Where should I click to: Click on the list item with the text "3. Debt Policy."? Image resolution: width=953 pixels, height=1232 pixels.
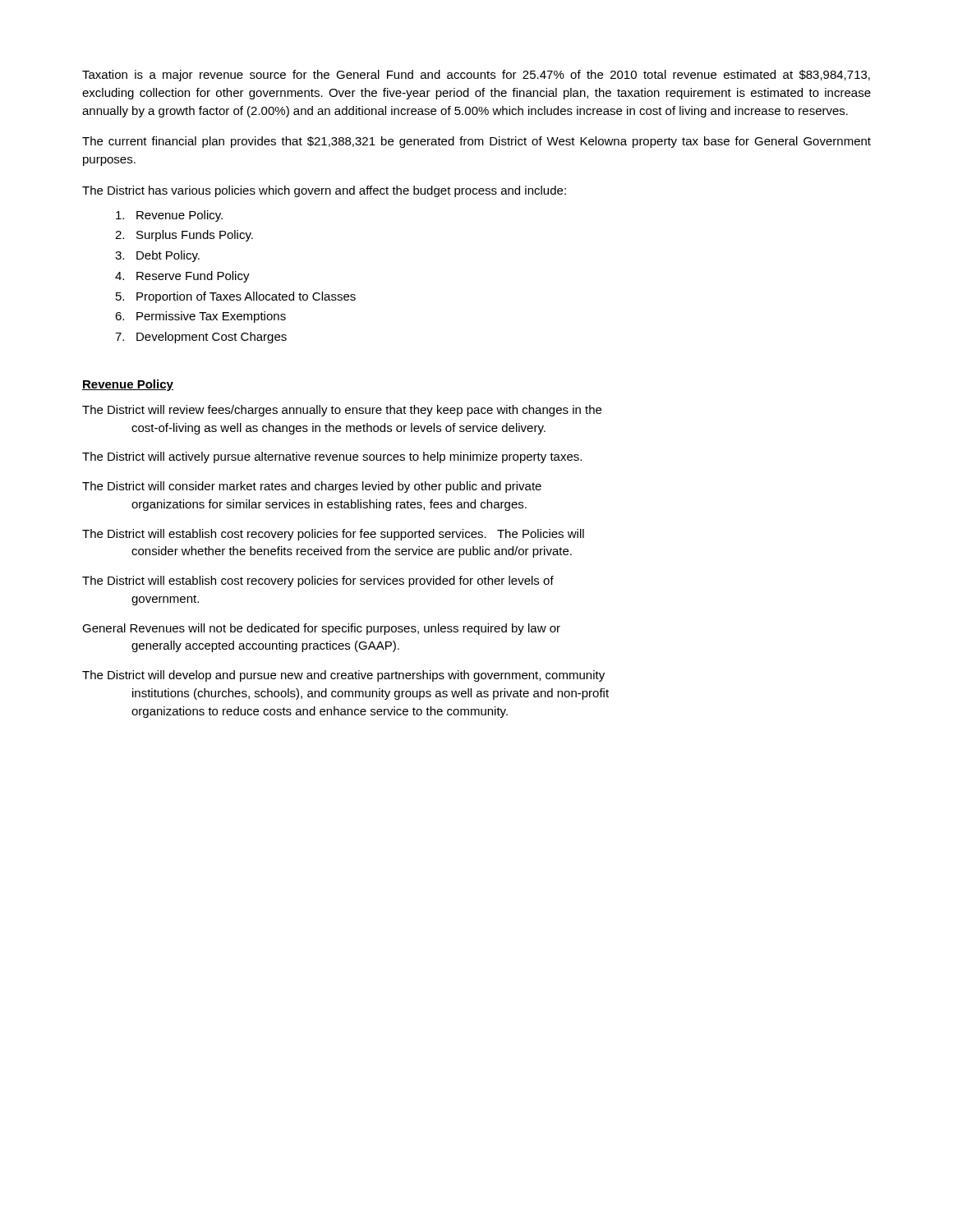coord(158,255)
